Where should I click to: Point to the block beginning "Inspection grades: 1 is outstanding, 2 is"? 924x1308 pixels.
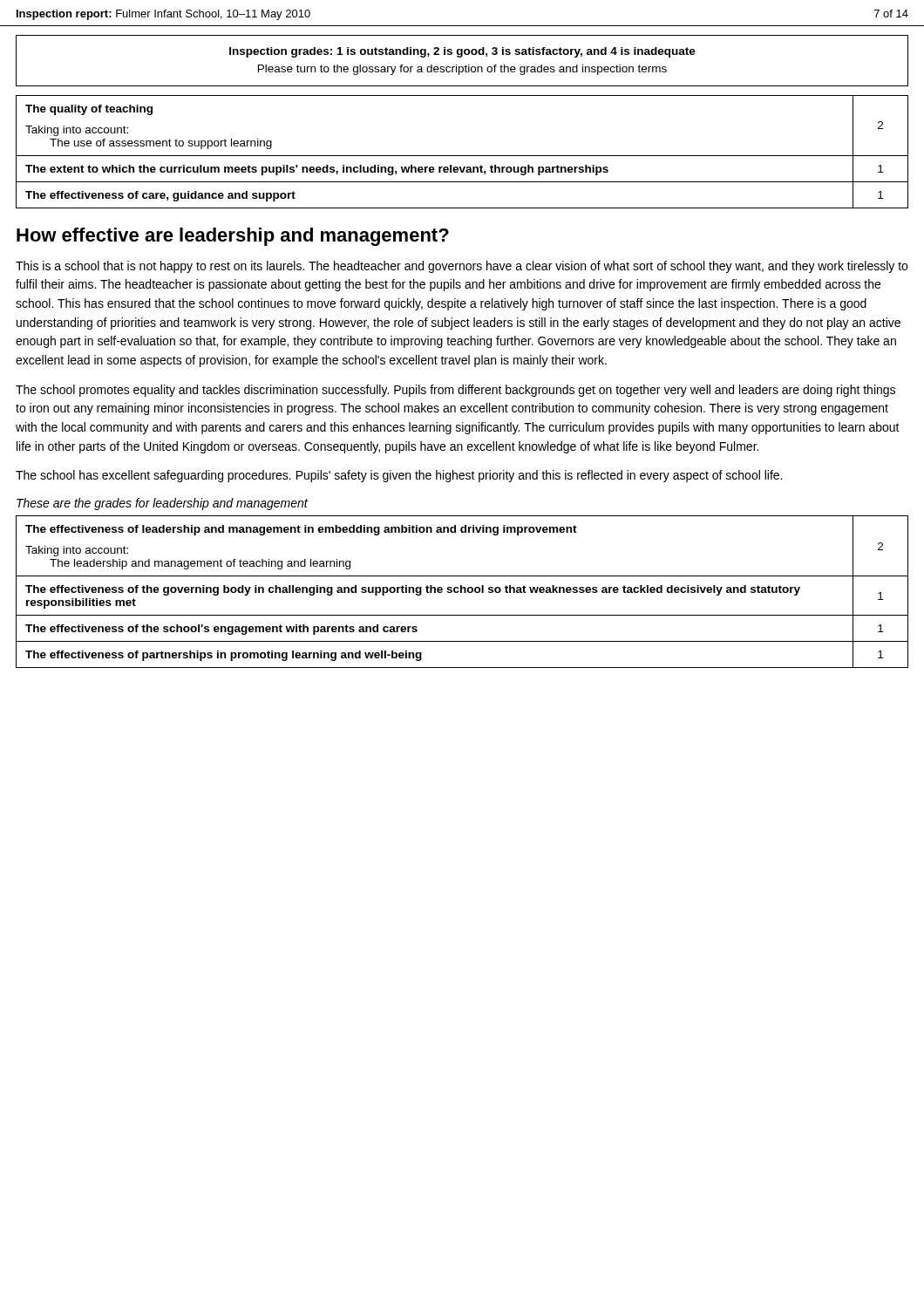(462, 60)
